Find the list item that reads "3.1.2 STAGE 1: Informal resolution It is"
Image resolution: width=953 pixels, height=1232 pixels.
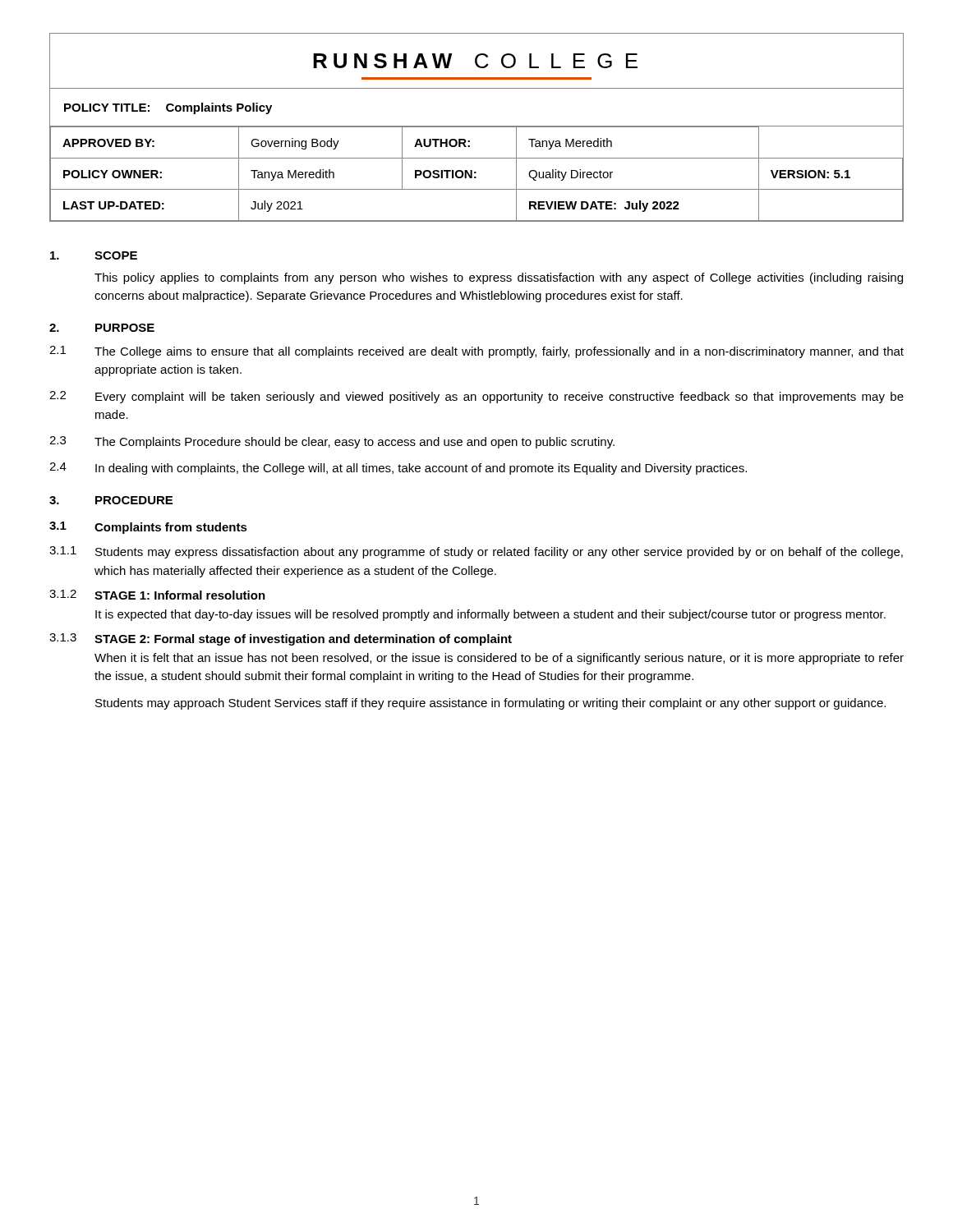tap(476, 605)
